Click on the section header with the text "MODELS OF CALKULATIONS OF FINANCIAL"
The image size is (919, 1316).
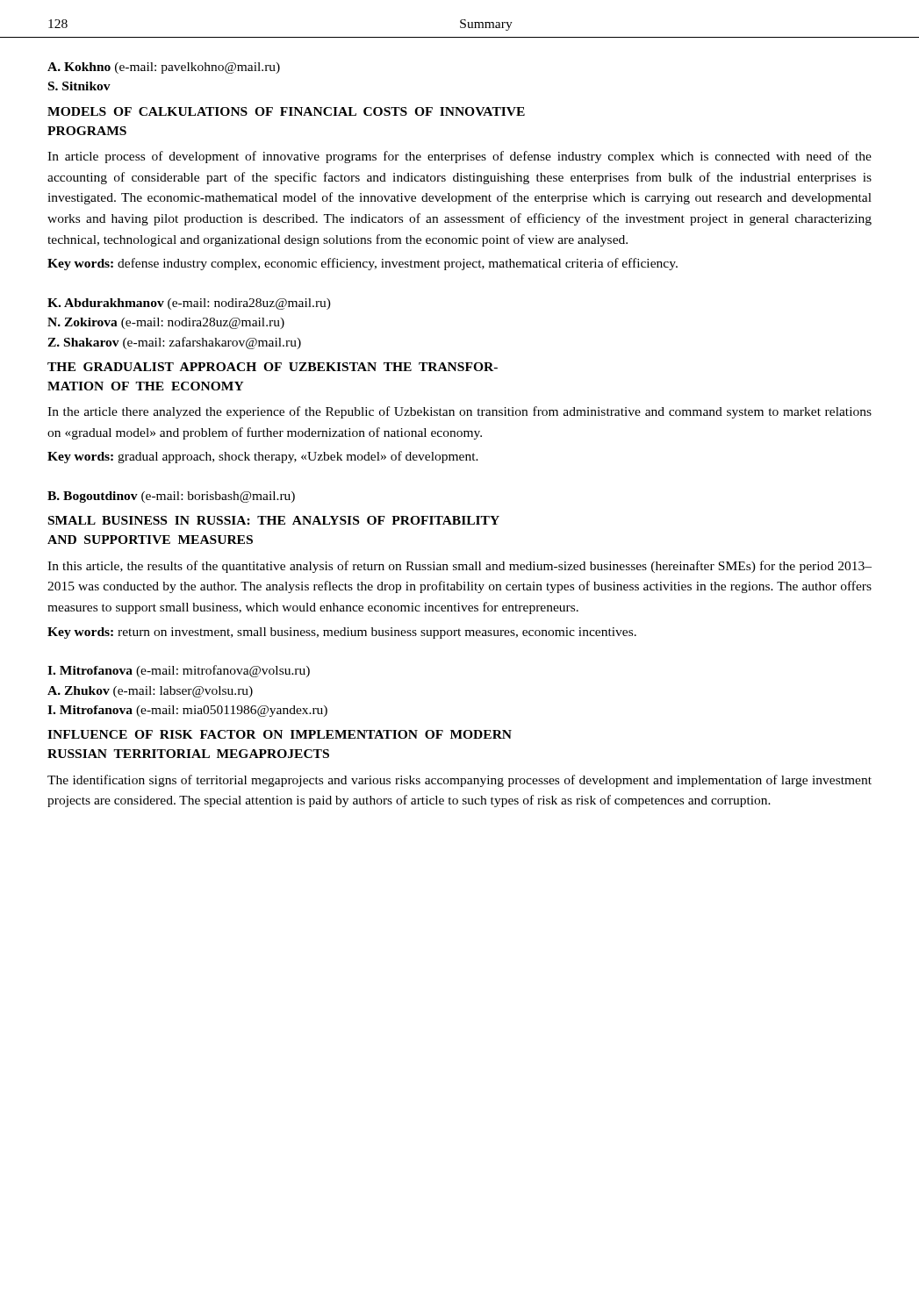point(286,120)
